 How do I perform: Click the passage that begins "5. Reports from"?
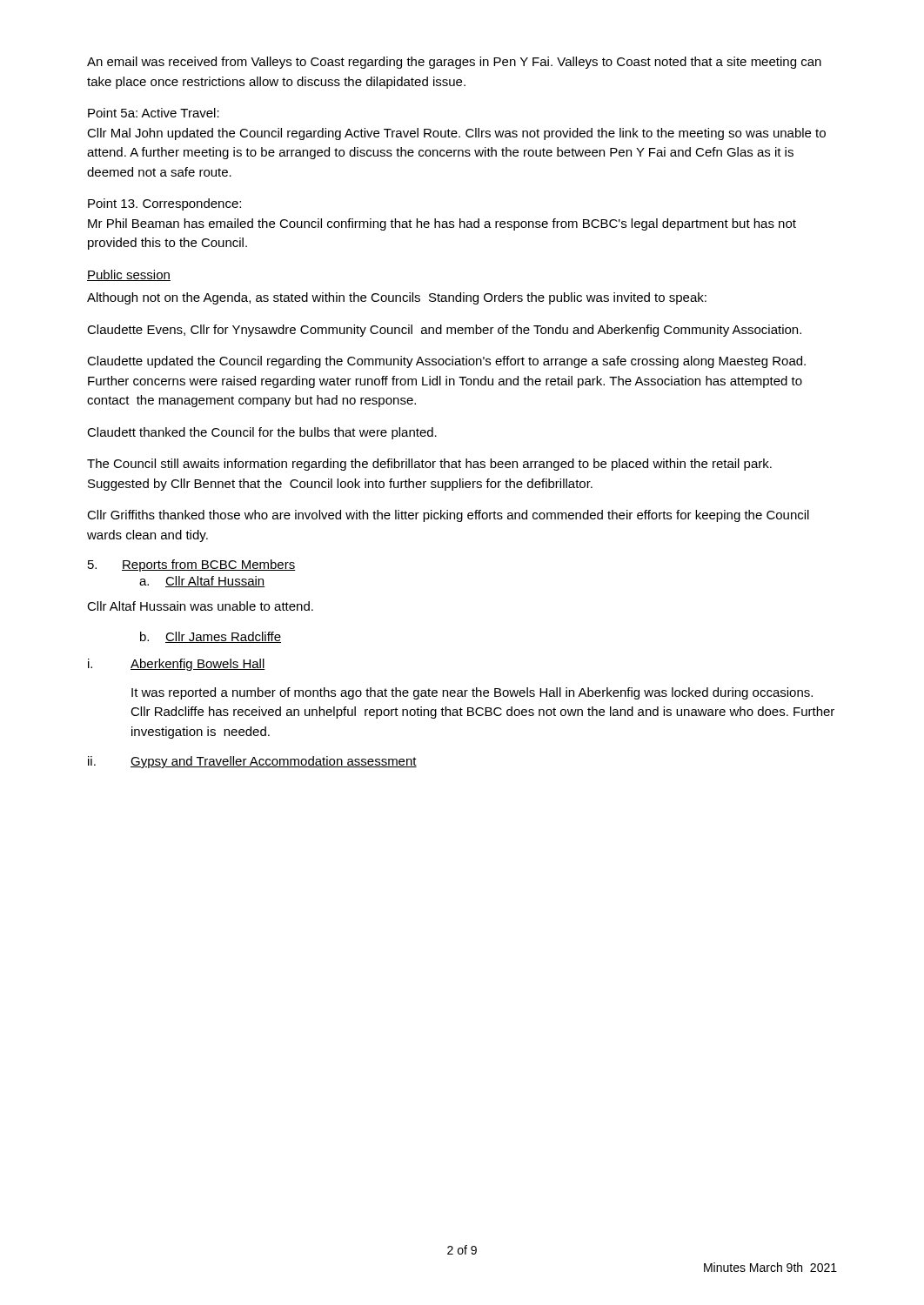click(192, 566)
